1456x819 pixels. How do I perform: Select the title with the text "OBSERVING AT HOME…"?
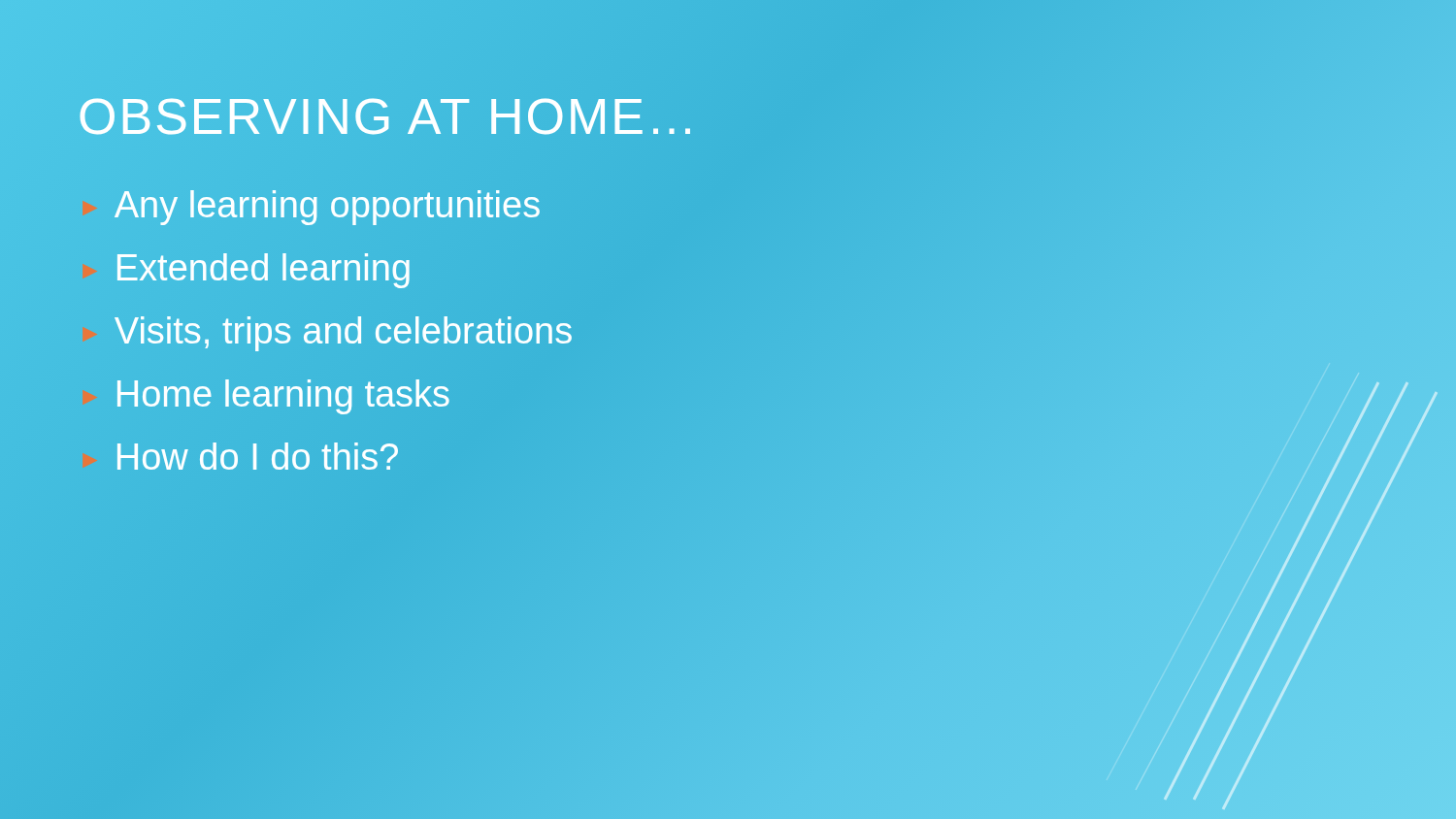click(388, 116)
